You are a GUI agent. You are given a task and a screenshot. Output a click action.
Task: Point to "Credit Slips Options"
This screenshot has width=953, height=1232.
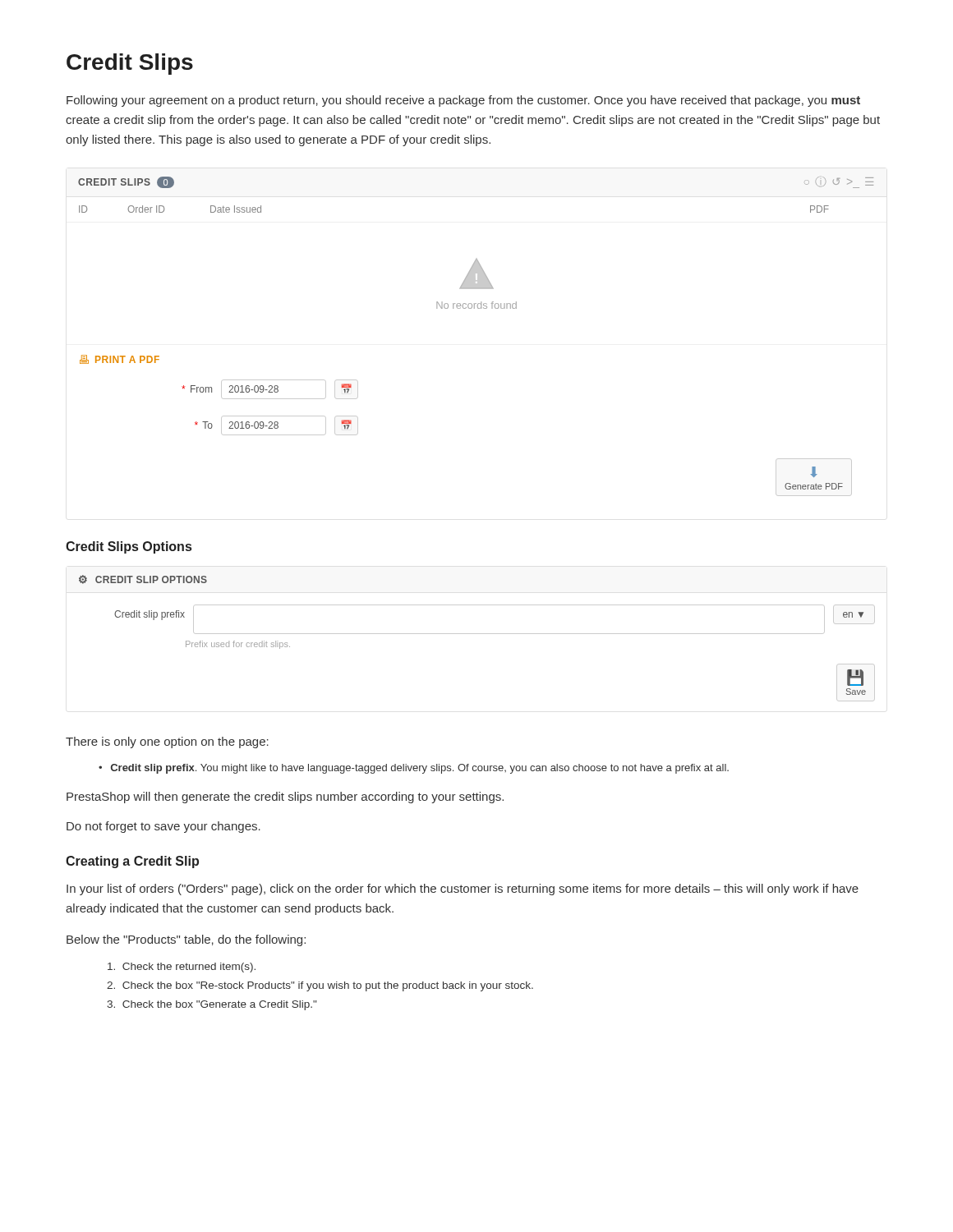coord(129,547)
